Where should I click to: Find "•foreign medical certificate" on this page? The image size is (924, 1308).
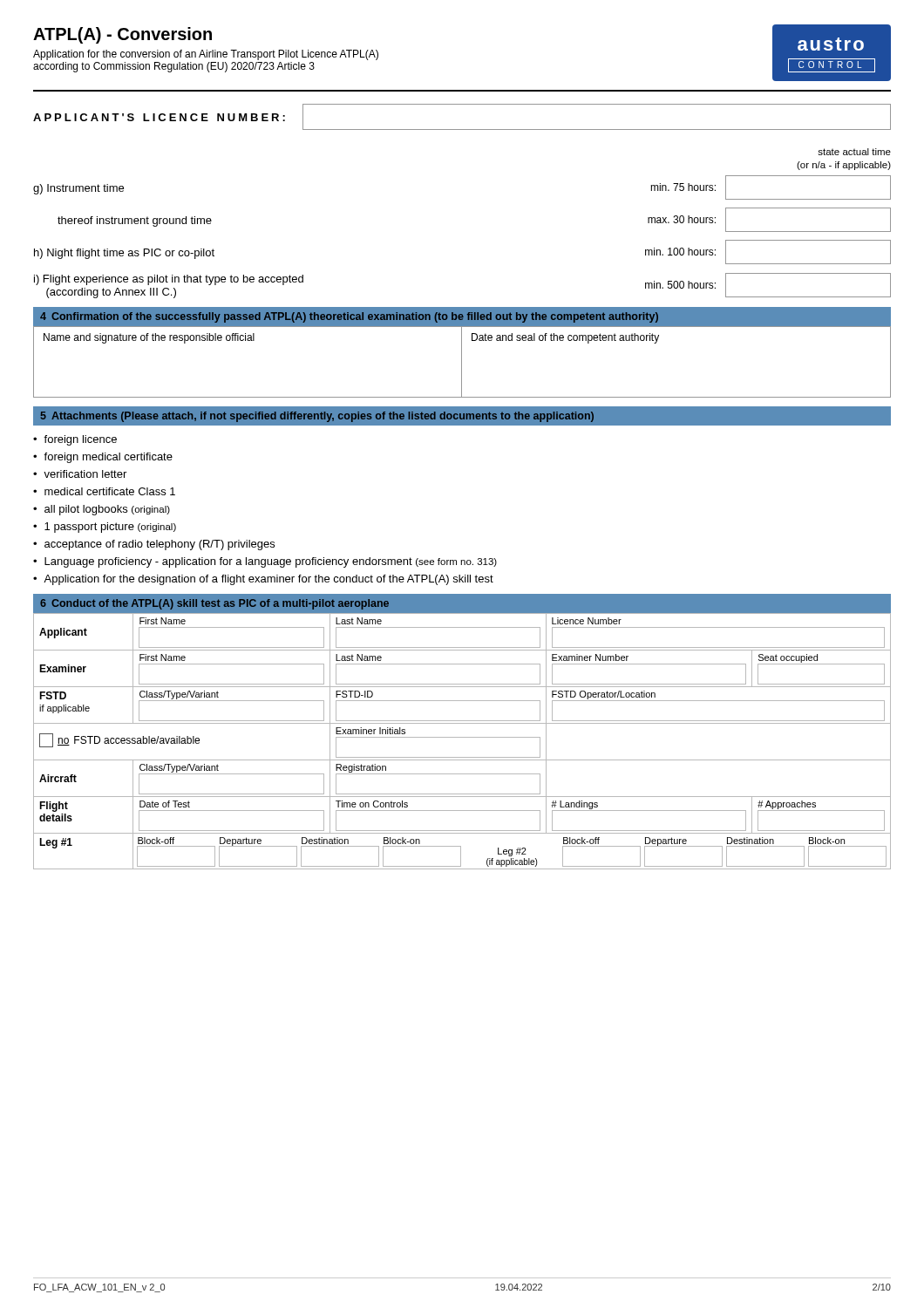103,457
